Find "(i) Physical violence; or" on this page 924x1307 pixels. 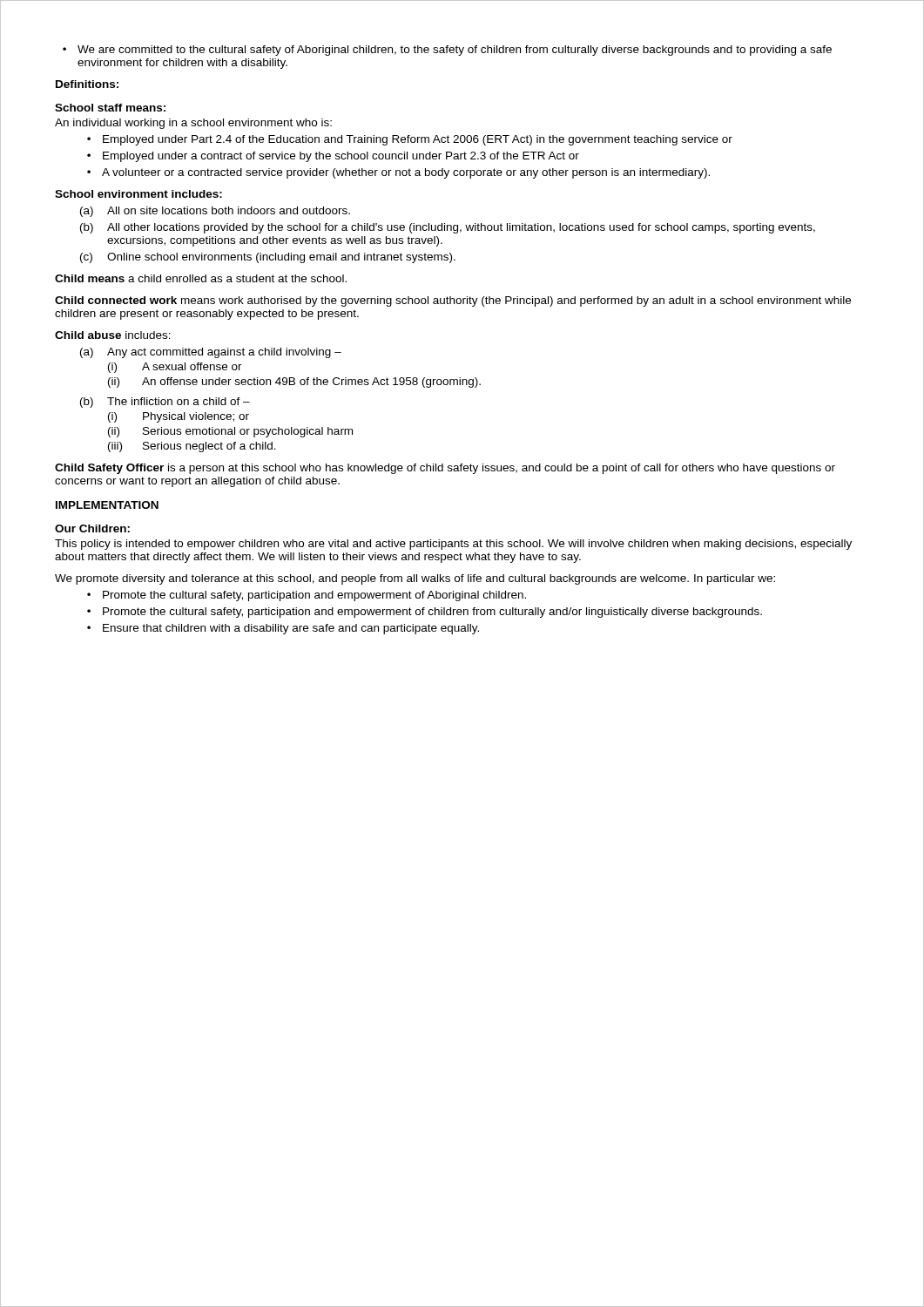point(178,416)
